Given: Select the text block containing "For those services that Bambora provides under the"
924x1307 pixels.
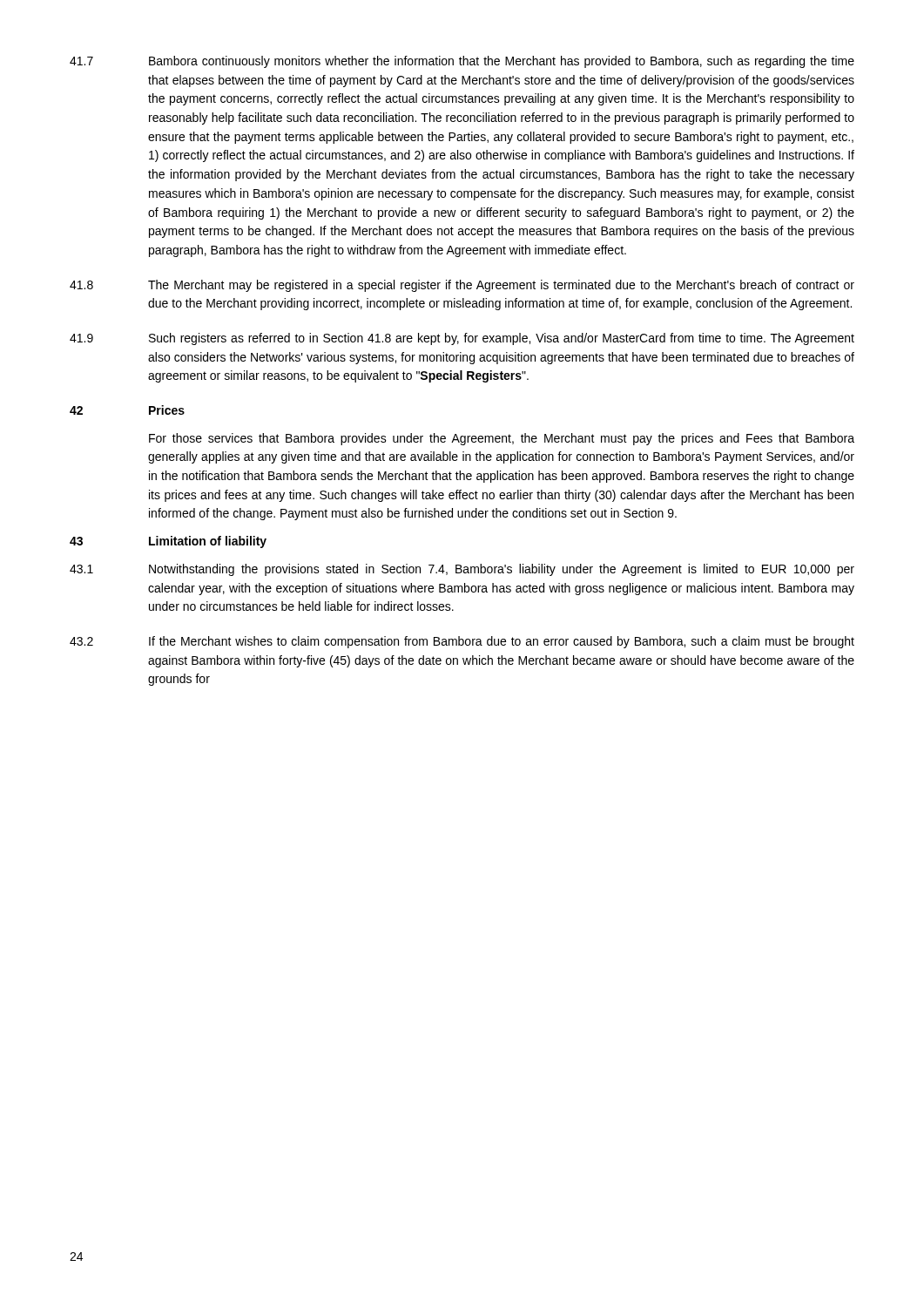Looking at the screenshot, I should [501, 476].
